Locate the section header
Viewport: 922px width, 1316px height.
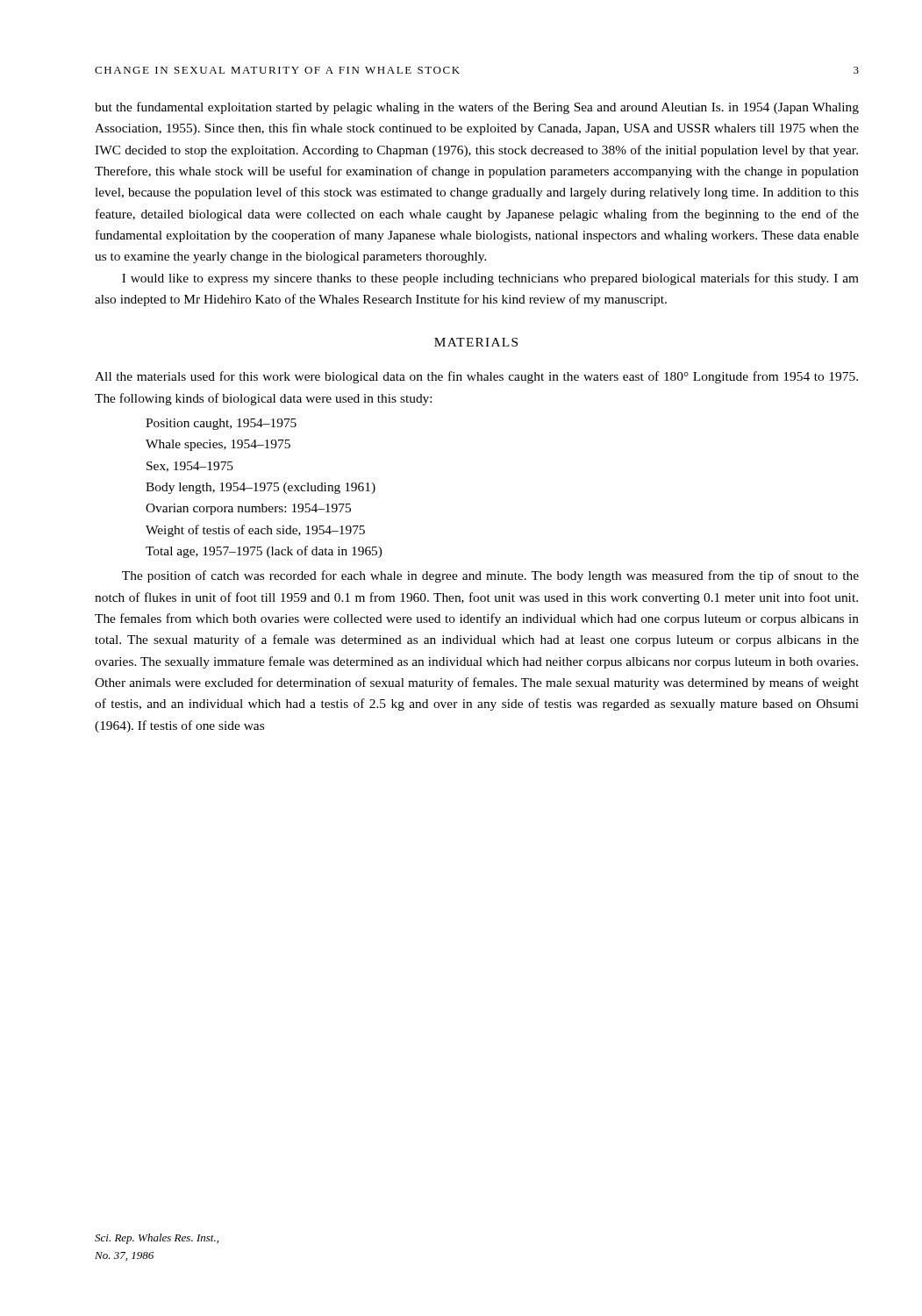[x=477, y=342]
